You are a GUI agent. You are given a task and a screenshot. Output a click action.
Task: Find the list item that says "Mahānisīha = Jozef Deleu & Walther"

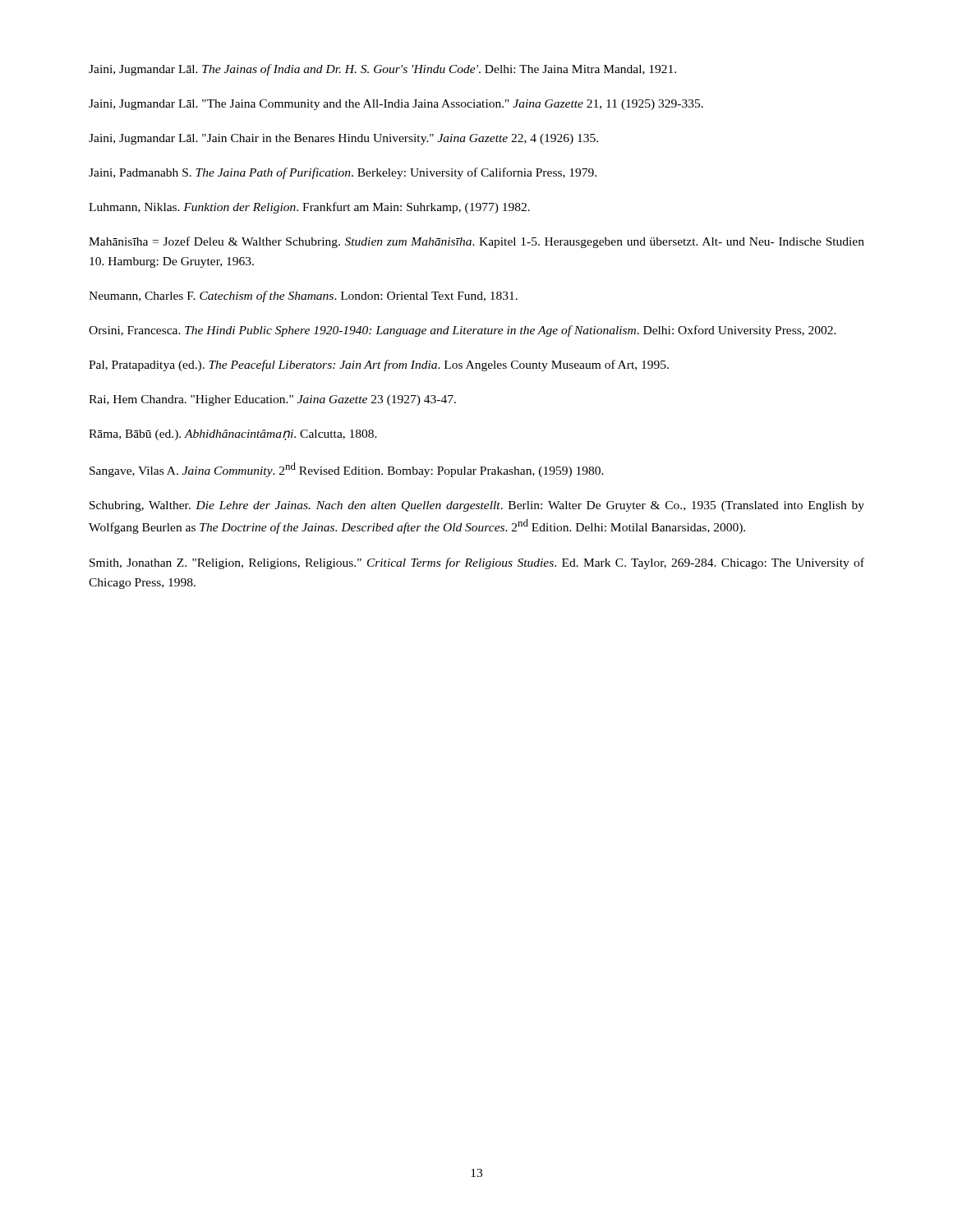[x=476, y=251]
